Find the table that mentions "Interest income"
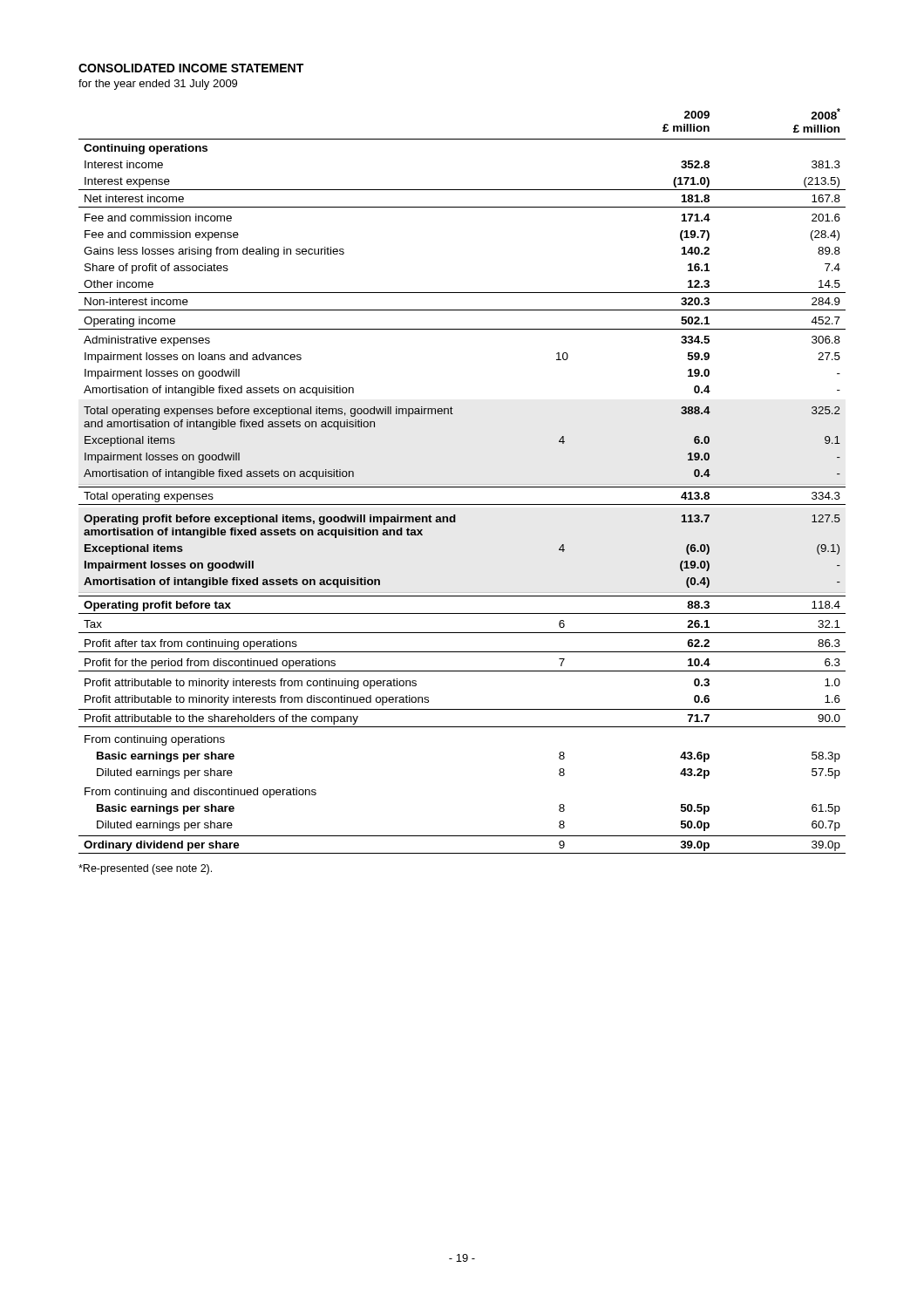This screenshot has width=924, height=1308. click(x=462, y=480)
